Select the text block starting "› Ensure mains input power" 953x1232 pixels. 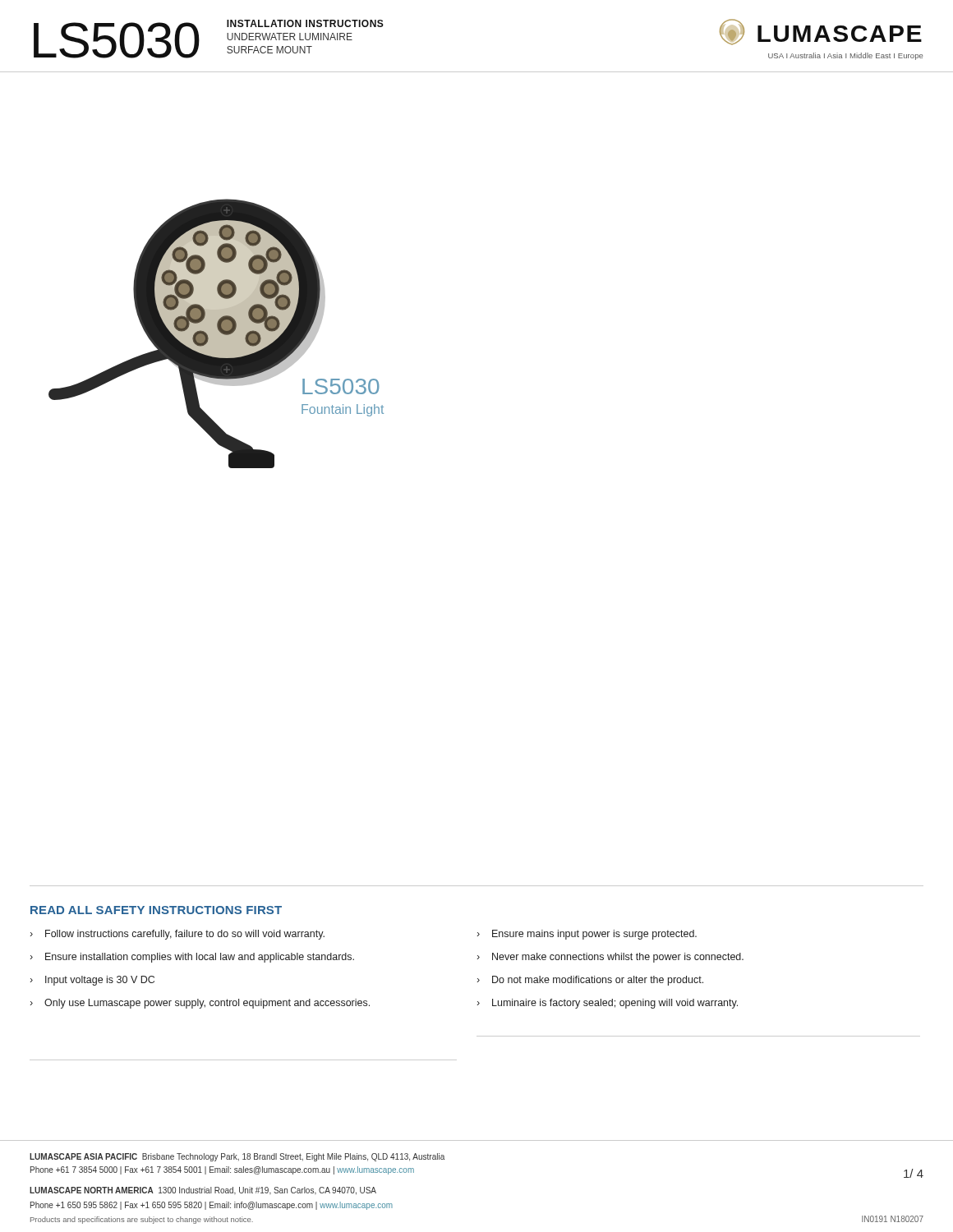[587, 934]
